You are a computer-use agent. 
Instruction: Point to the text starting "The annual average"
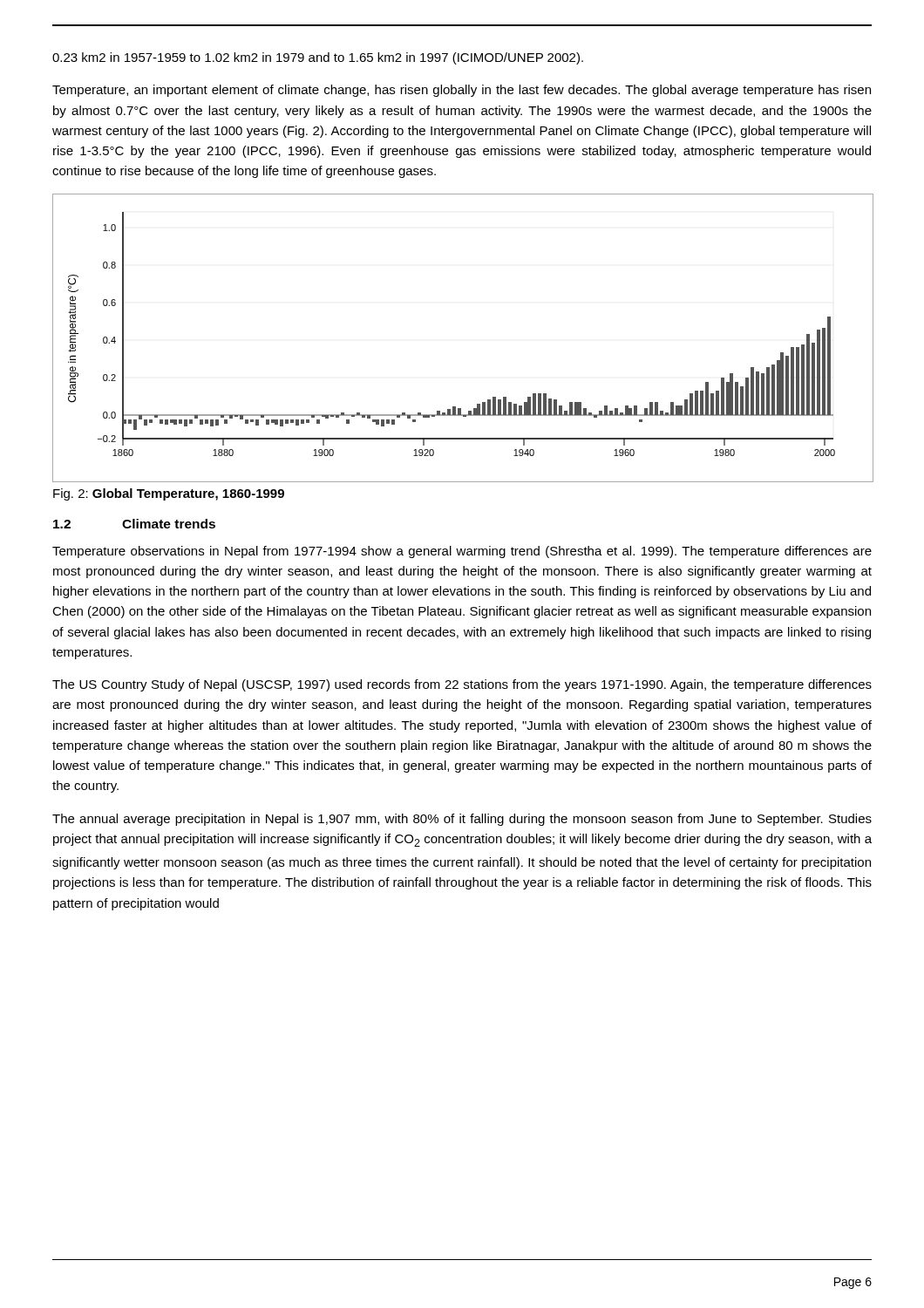tap(462, 860)
